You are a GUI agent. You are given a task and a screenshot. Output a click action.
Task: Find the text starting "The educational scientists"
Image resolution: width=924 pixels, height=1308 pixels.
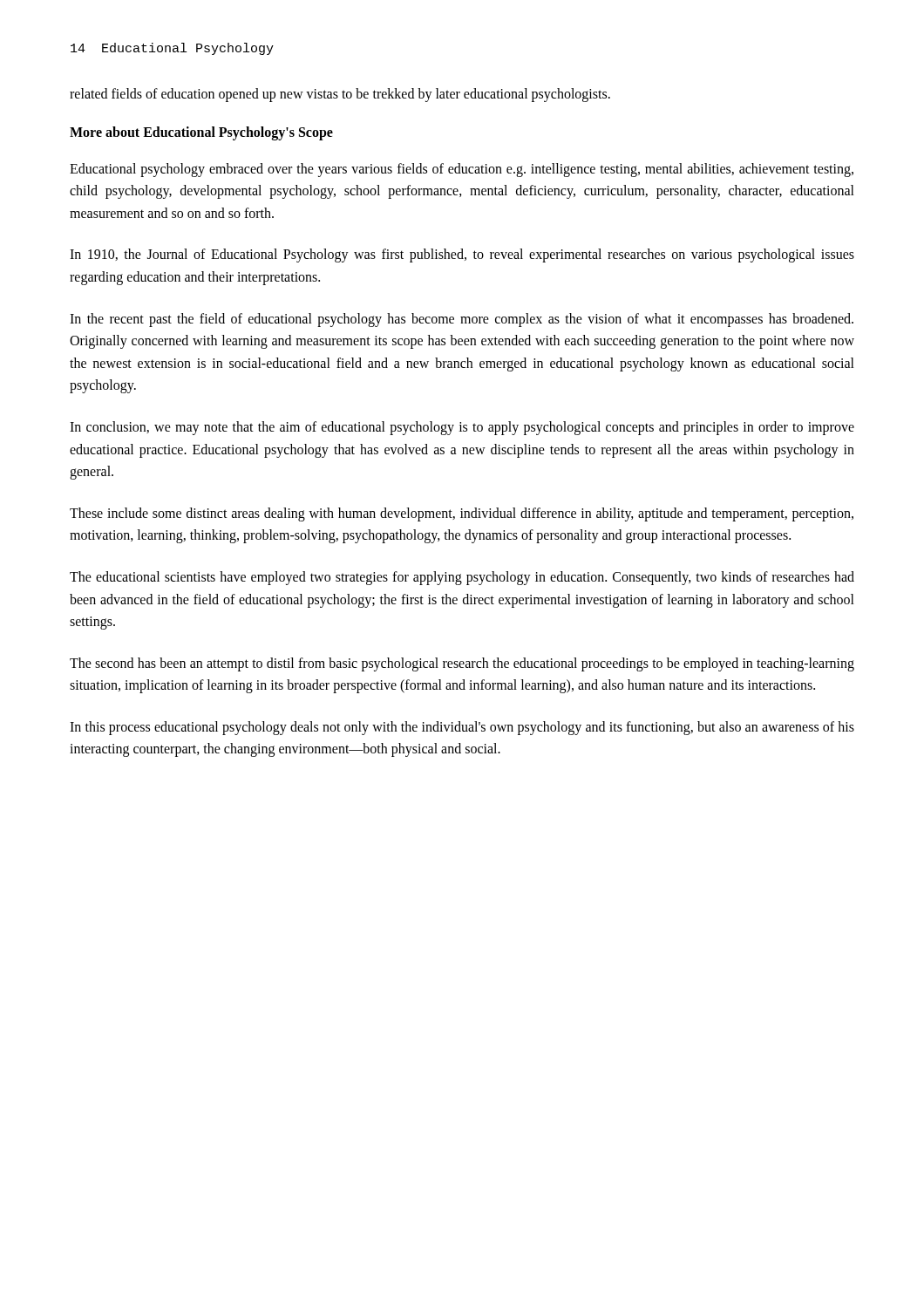(x=462, y=599)
